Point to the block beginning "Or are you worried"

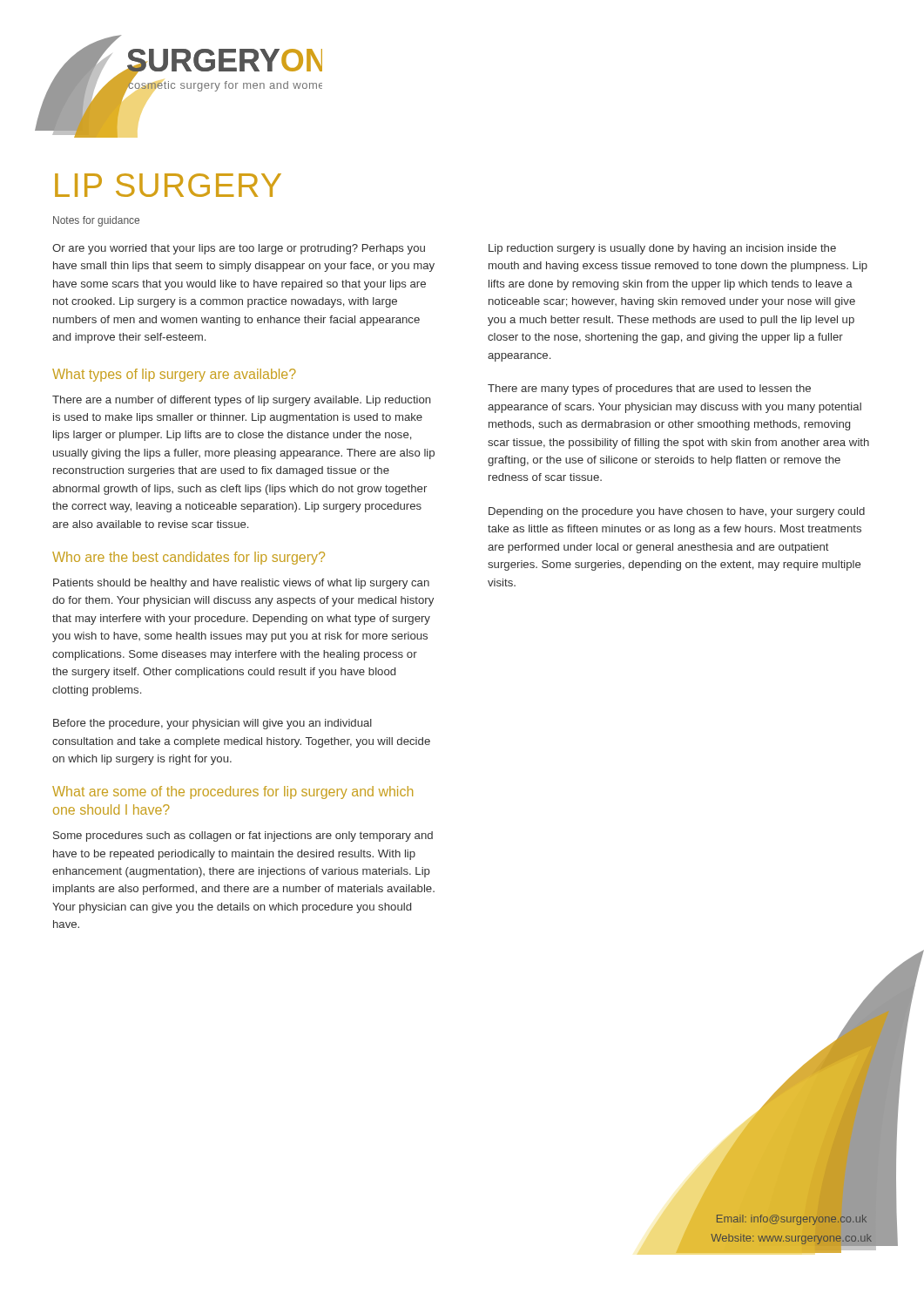point(243,292)
